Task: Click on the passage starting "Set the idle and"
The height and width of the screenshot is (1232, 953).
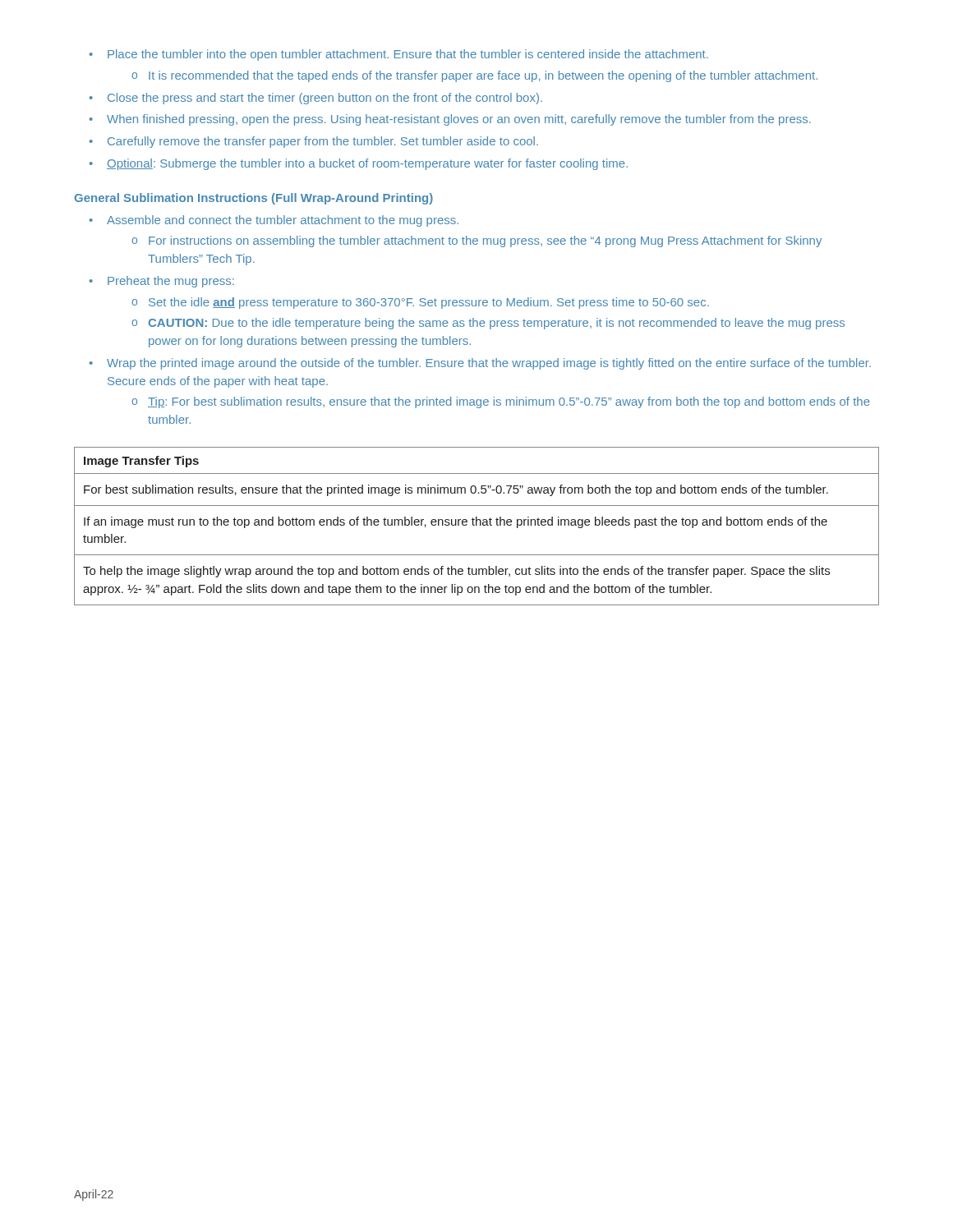Action: (x=429, y=301)
